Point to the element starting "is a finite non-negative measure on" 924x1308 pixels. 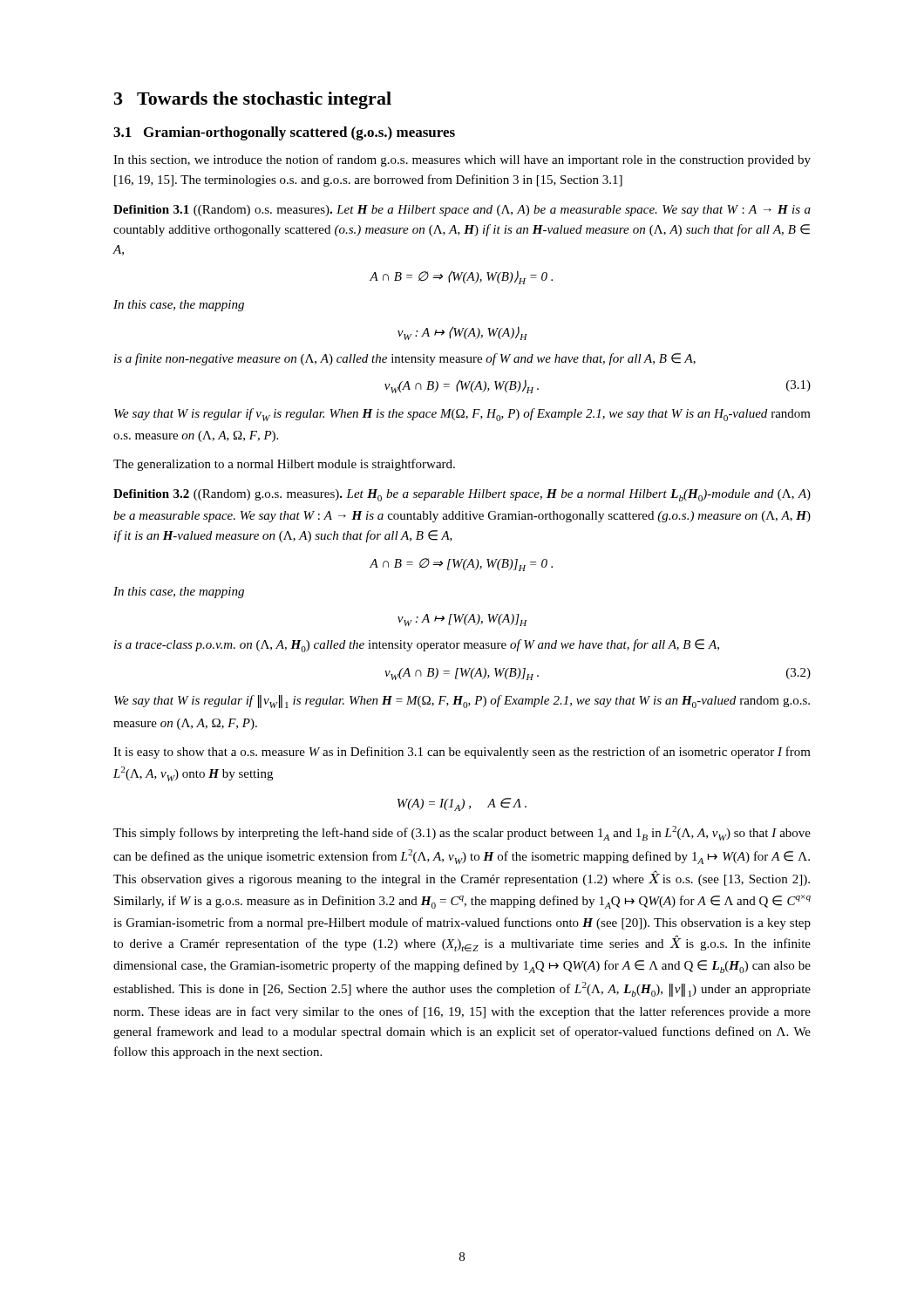click(x=462, y=358)
